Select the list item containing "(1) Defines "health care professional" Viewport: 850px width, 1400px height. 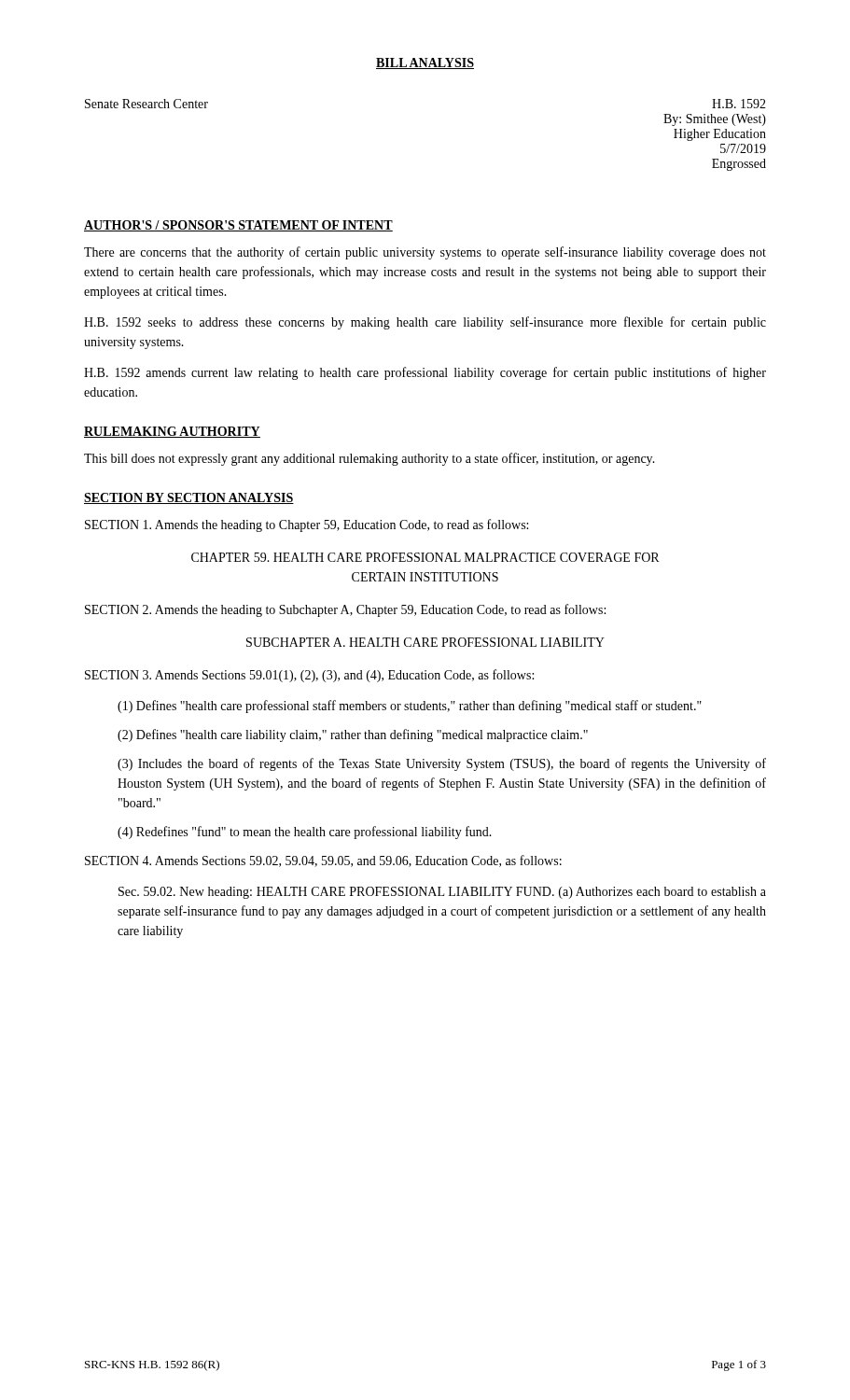tap(410, 706)
